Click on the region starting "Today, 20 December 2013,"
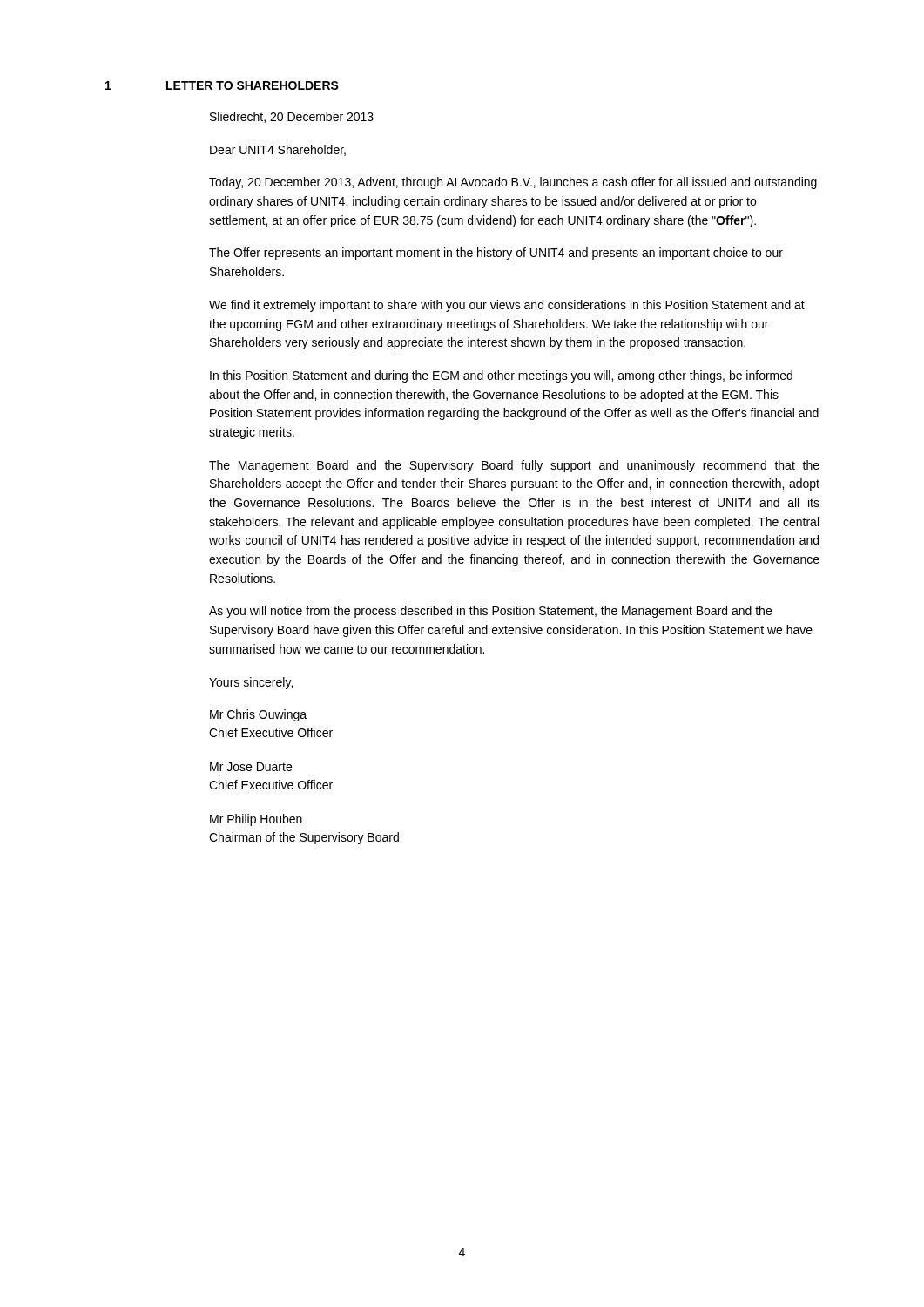This screenshot has height=1307, width=924. (513, 201)
